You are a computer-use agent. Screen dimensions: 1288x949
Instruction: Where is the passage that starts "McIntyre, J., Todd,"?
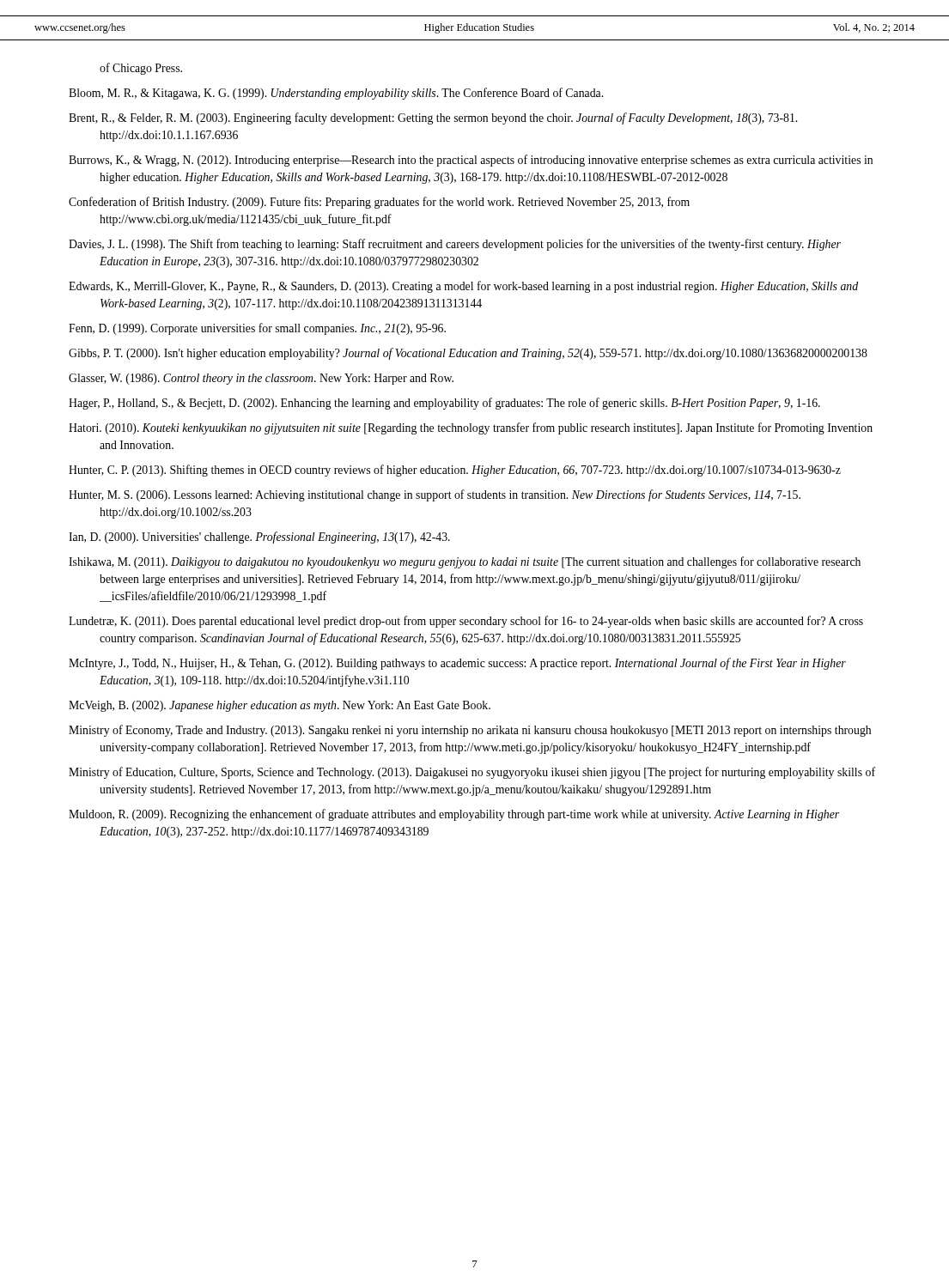[457, 672]
